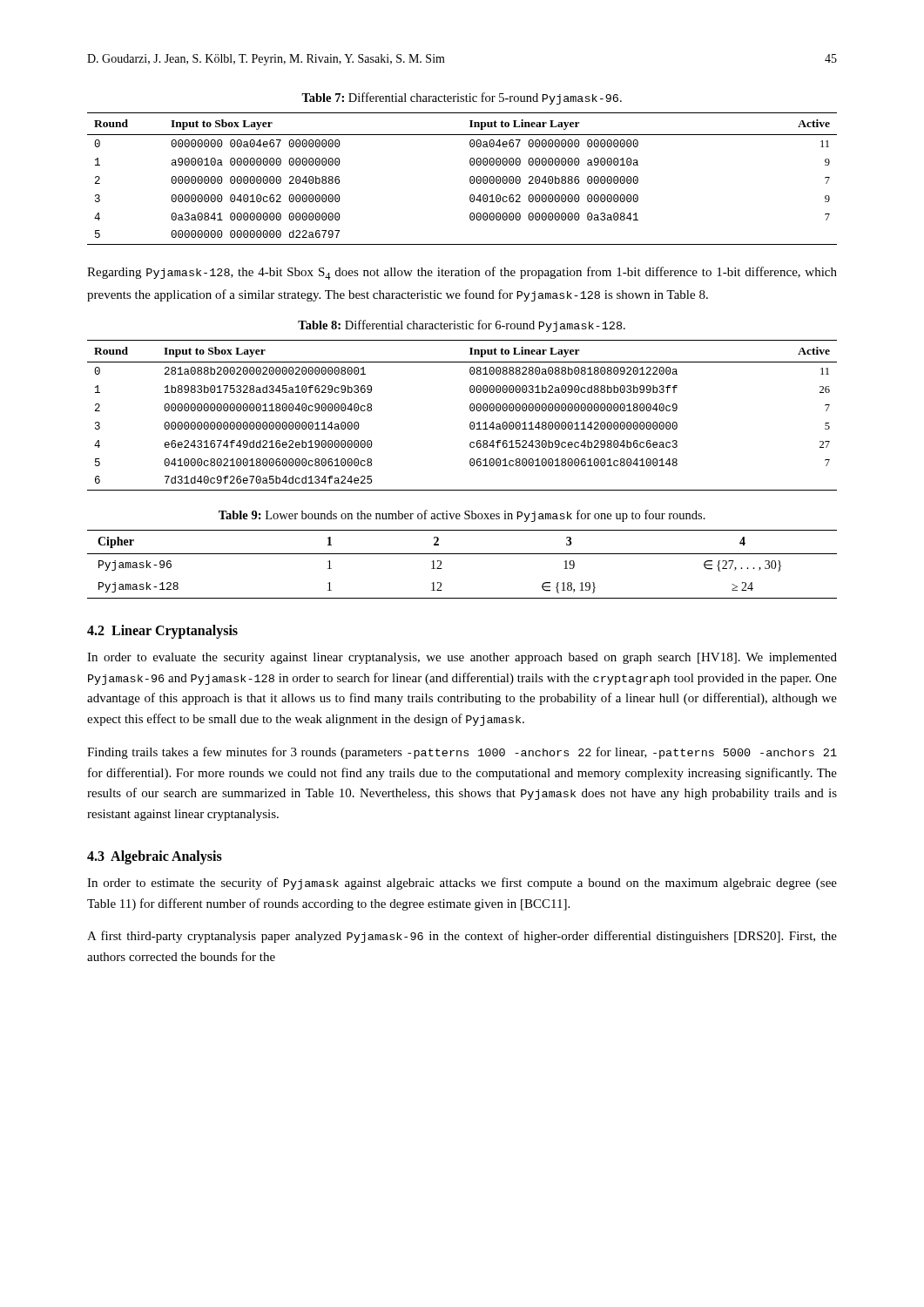924x1307 pixels.
Task: Find the region starting "Table 7: Differential characteristic for 5-round"
Action: coord(462,98)
